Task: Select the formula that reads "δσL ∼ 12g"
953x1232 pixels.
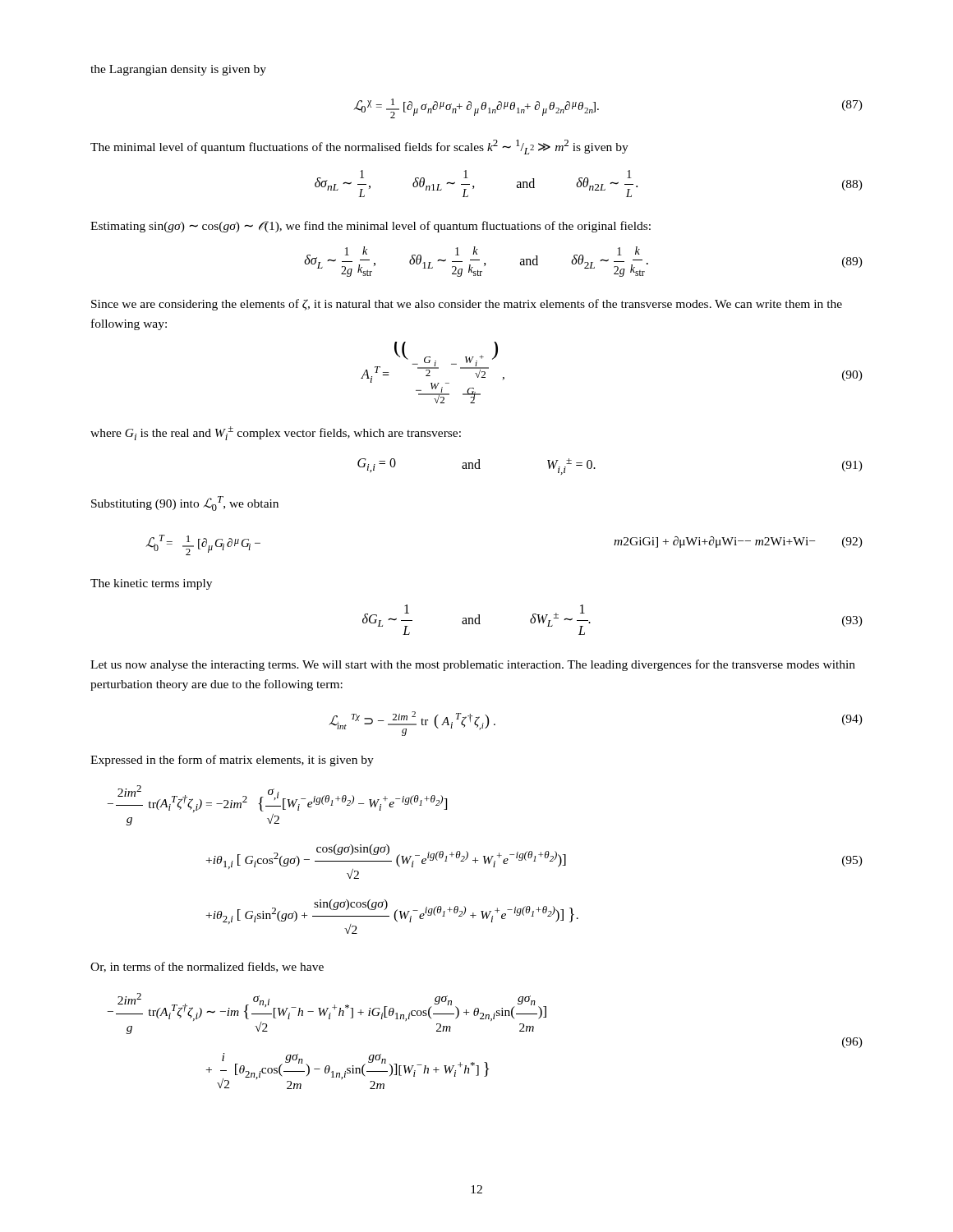Action: click(476, 262)
